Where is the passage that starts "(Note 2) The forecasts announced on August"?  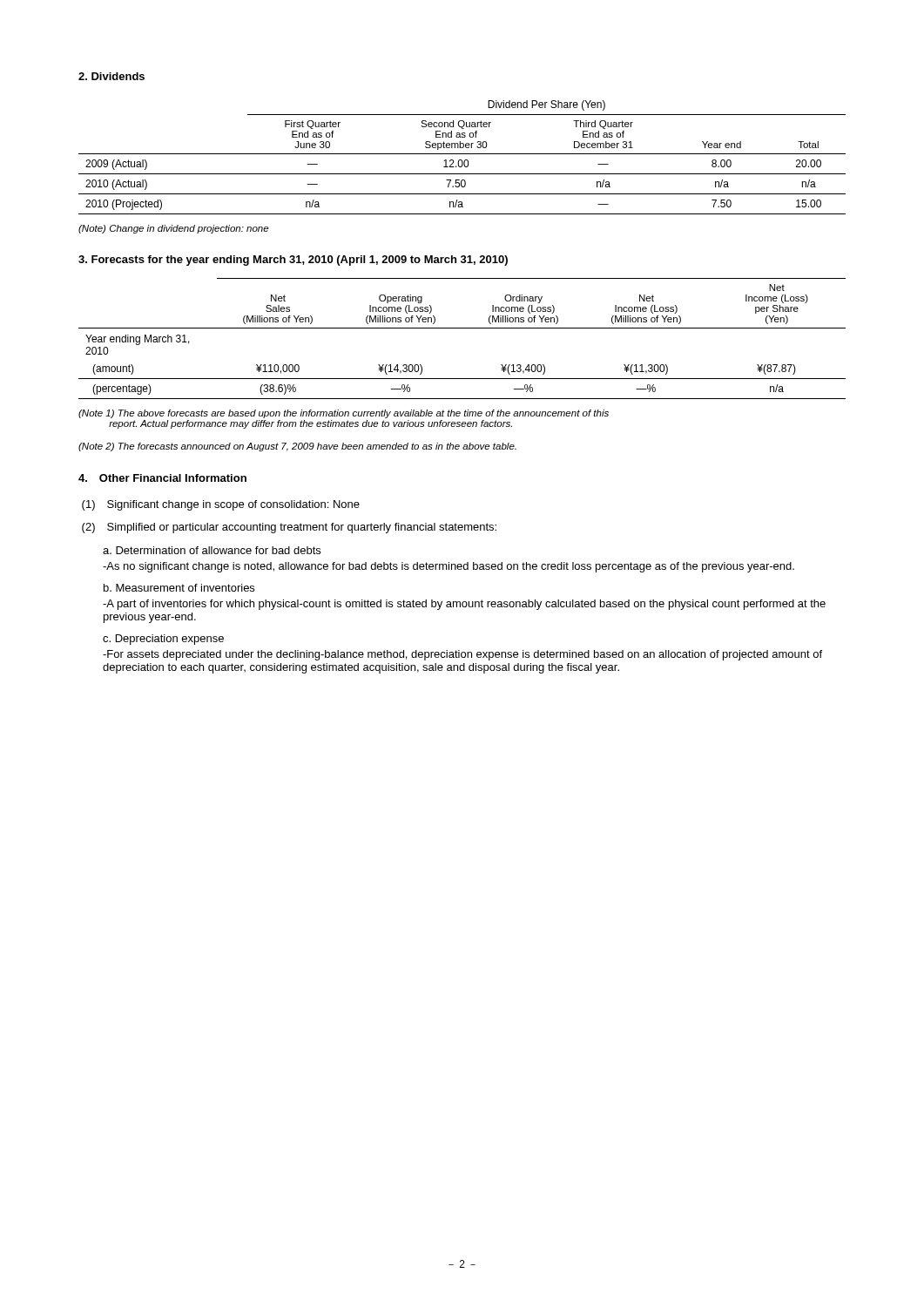tap(298, 446)
